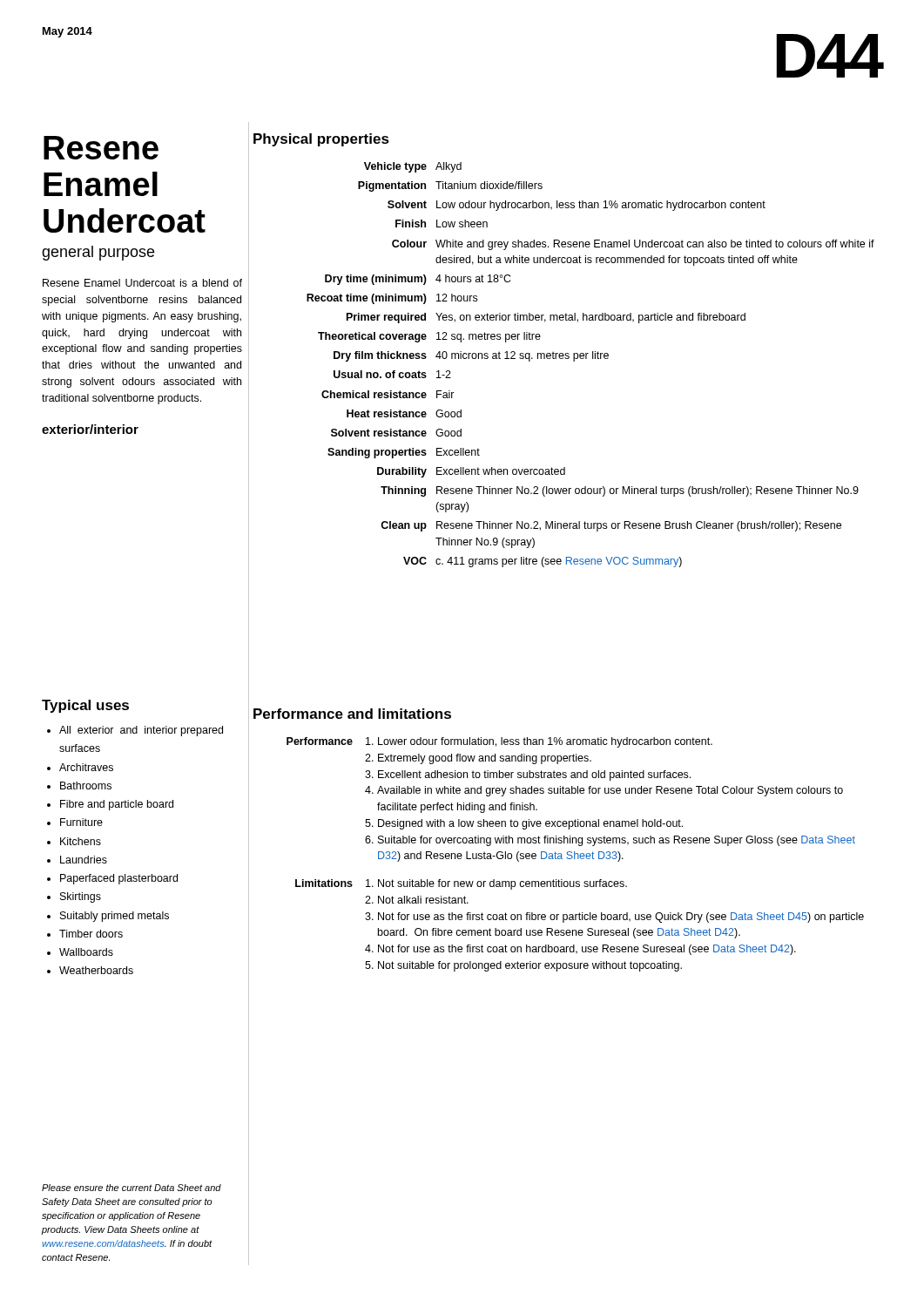This screenshot has width=924, height=1307.
Task: Find the block starting "Typical uses"
Action: coord(86,705)
